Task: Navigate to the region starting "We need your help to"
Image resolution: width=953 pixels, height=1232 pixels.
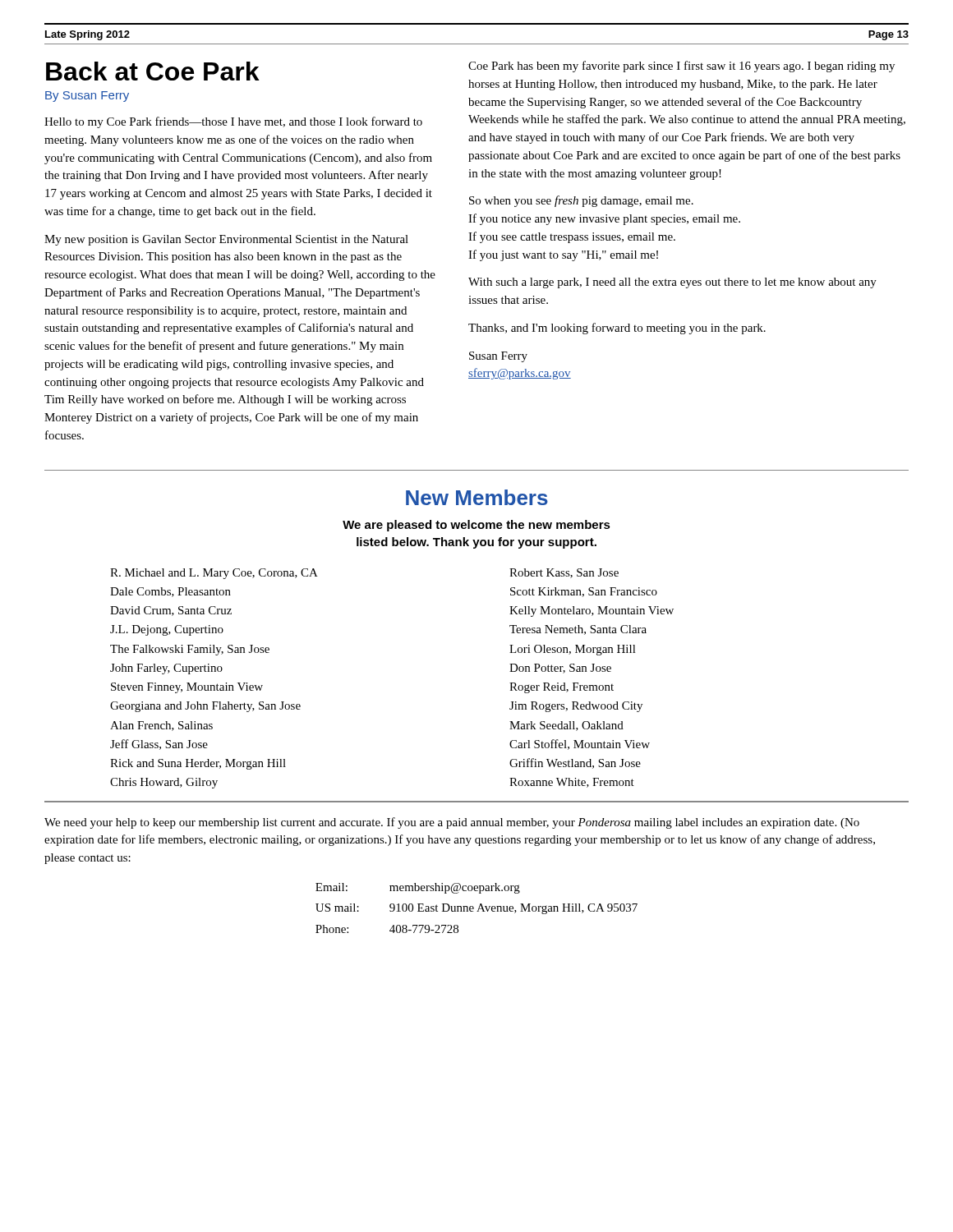Action: [476, 841]
